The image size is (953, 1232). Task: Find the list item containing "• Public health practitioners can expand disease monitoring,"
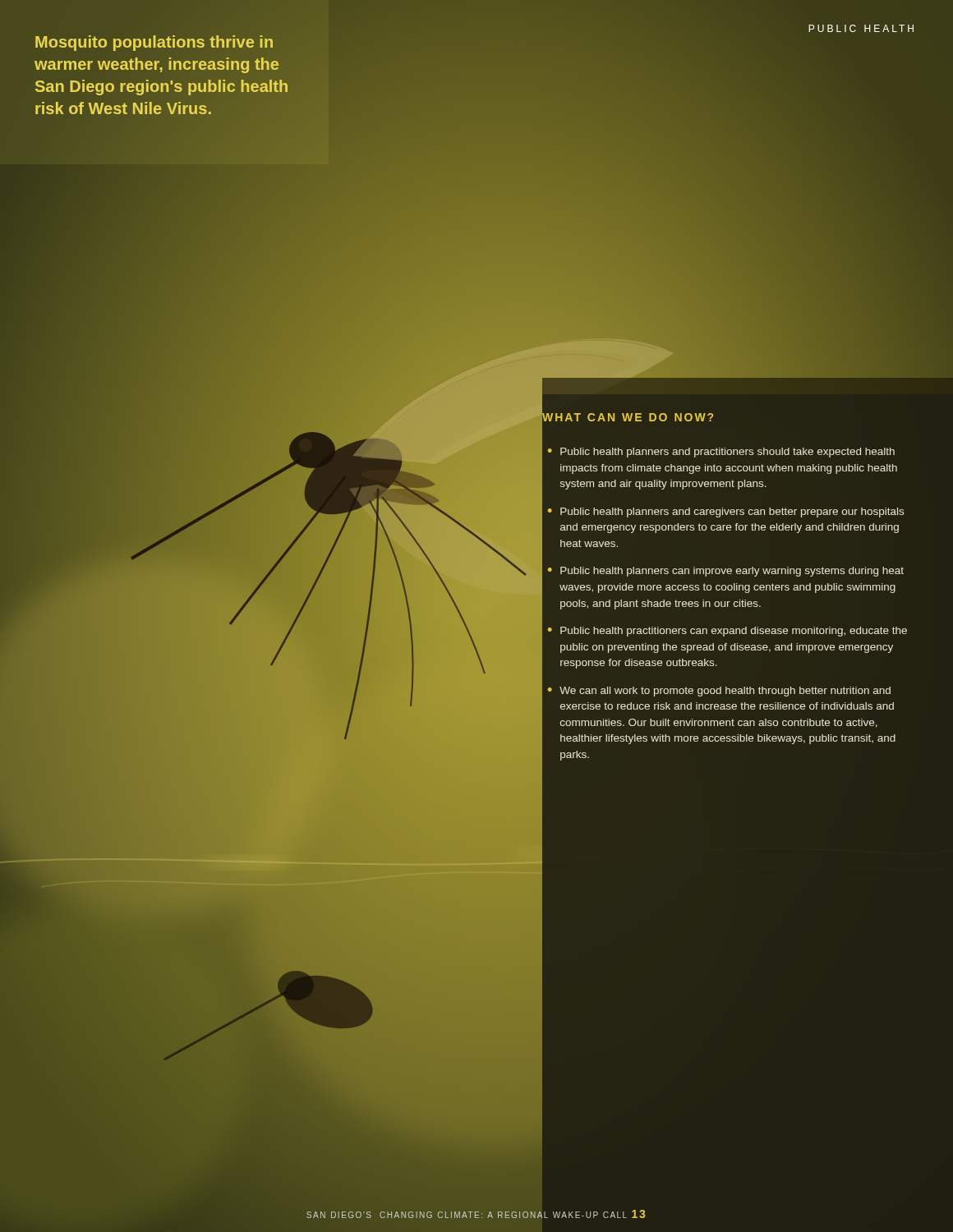(x=732, y=647)
